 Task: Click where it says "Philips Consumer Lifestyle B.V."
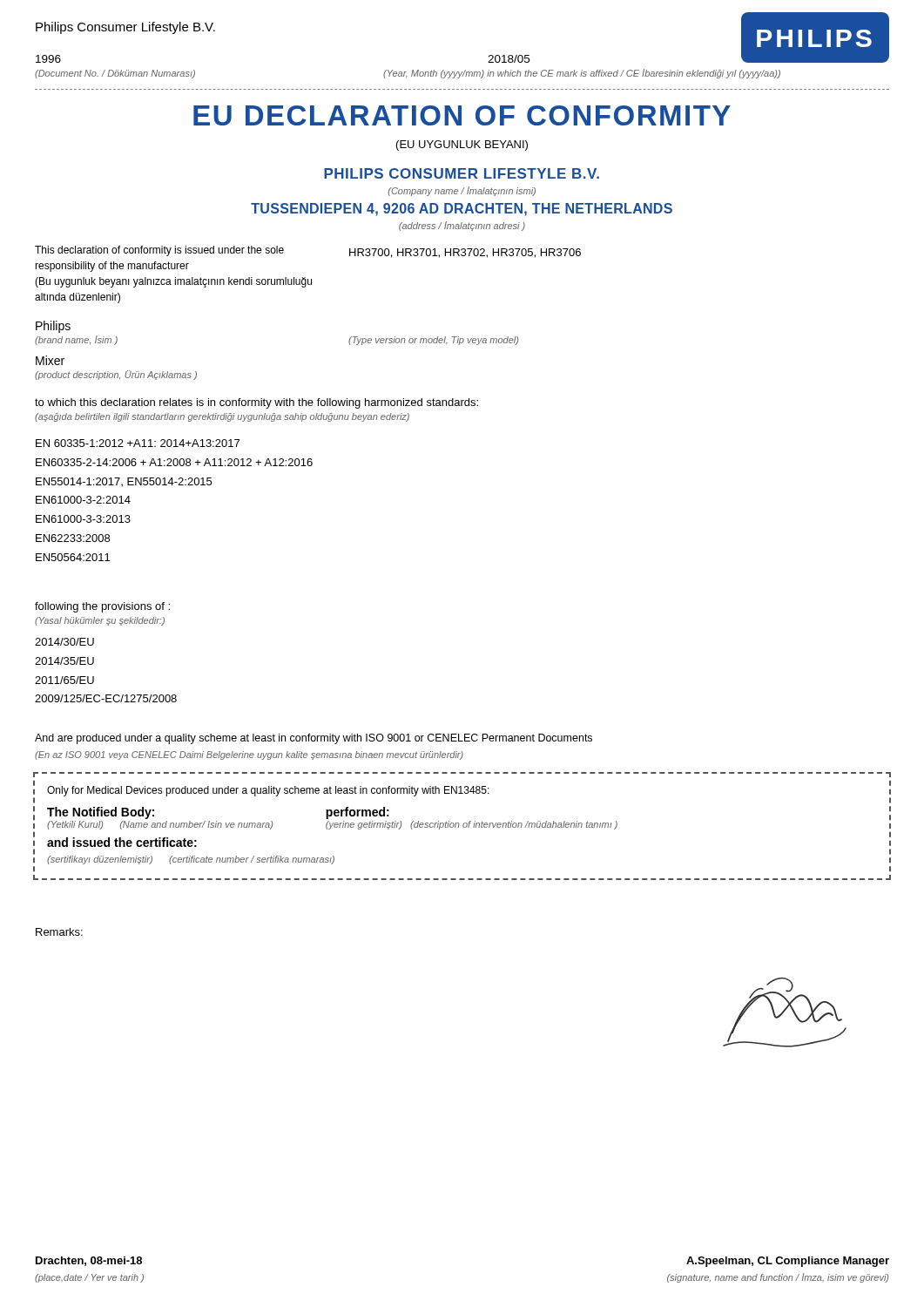click(x=125, y=27)
